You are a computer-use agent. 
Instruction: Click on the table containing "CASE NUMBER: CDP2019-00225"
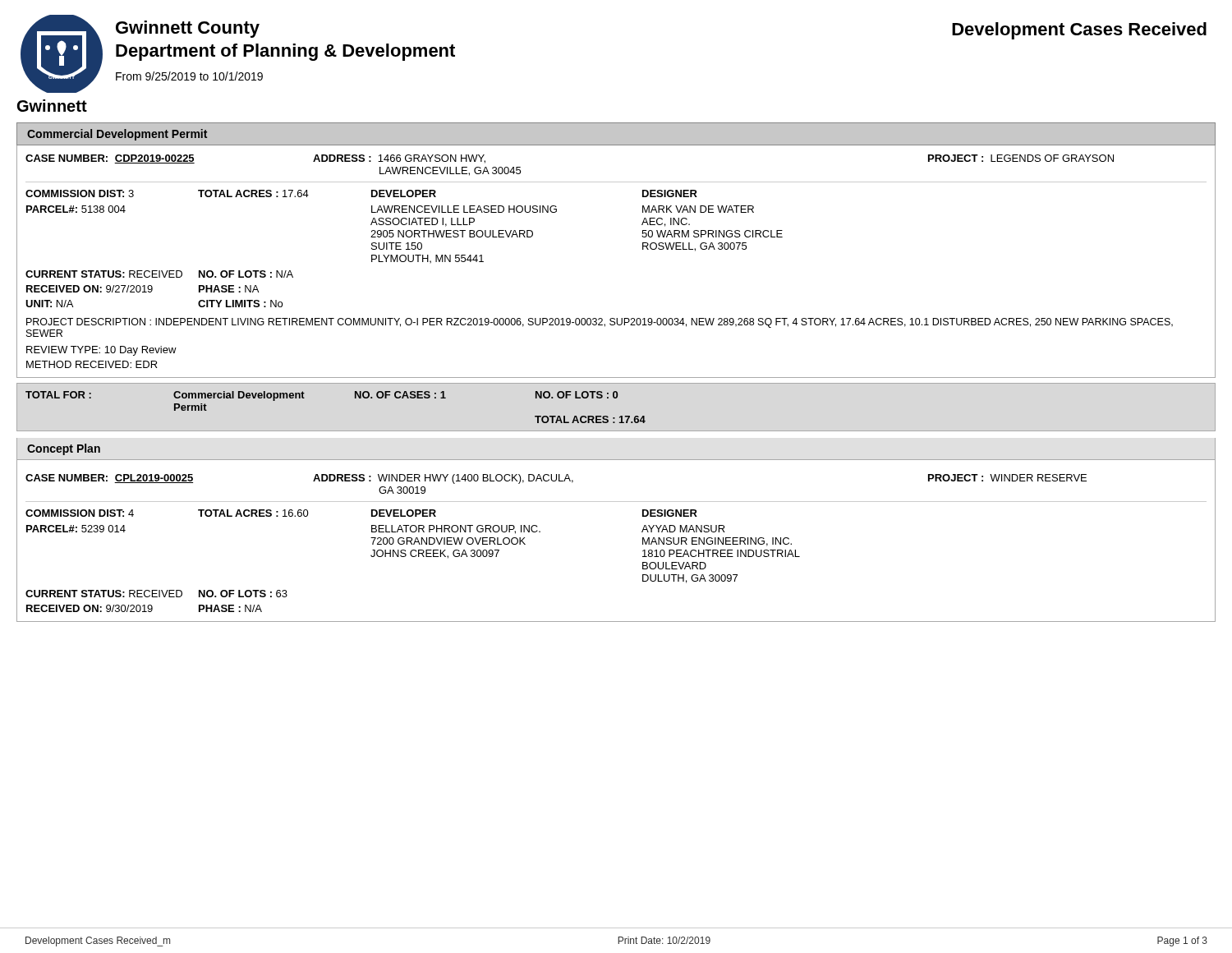[616, 262]
